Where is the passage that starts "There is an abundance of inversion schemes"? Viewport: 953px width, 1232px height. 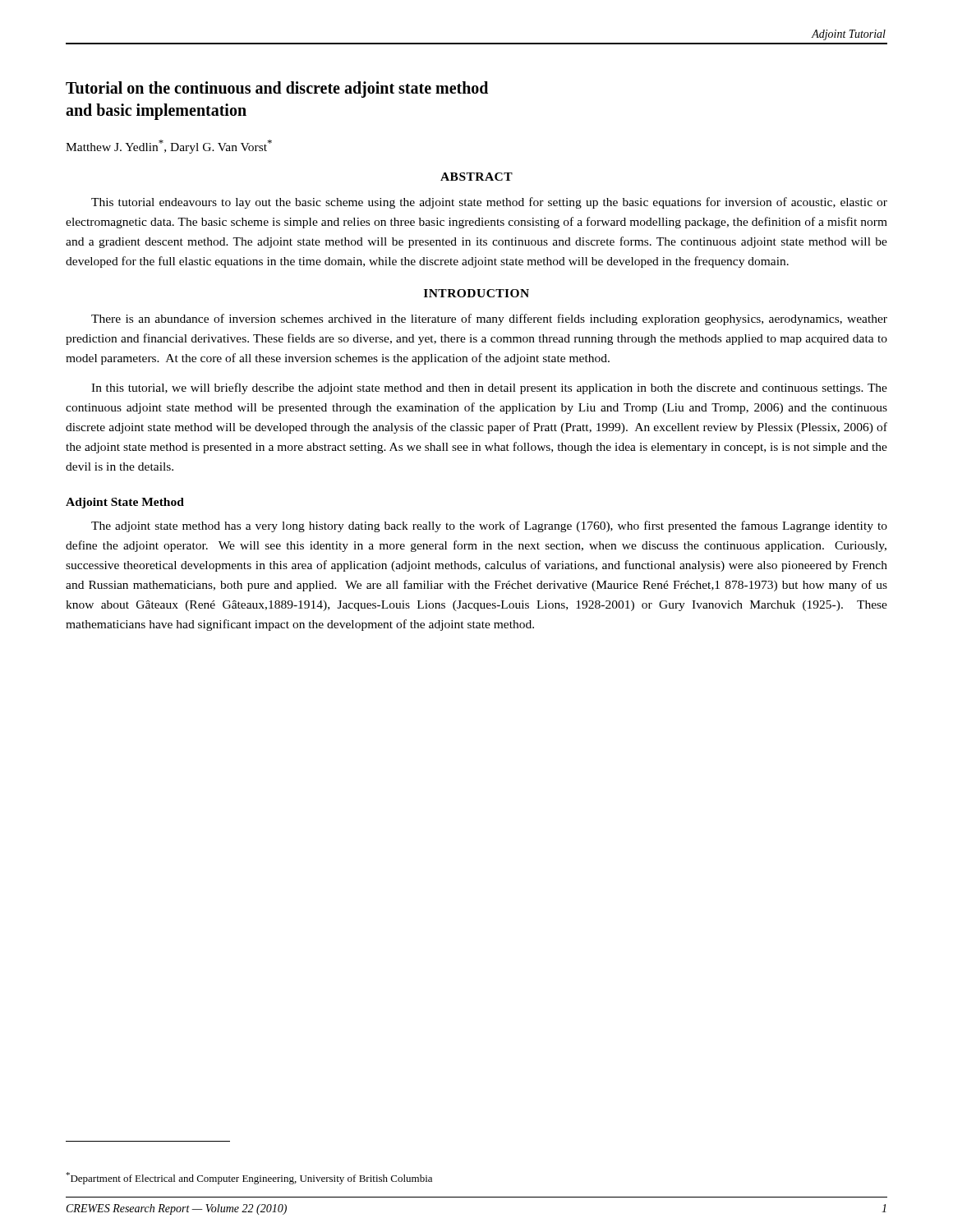pyautogui.click(x=476, y=338)
